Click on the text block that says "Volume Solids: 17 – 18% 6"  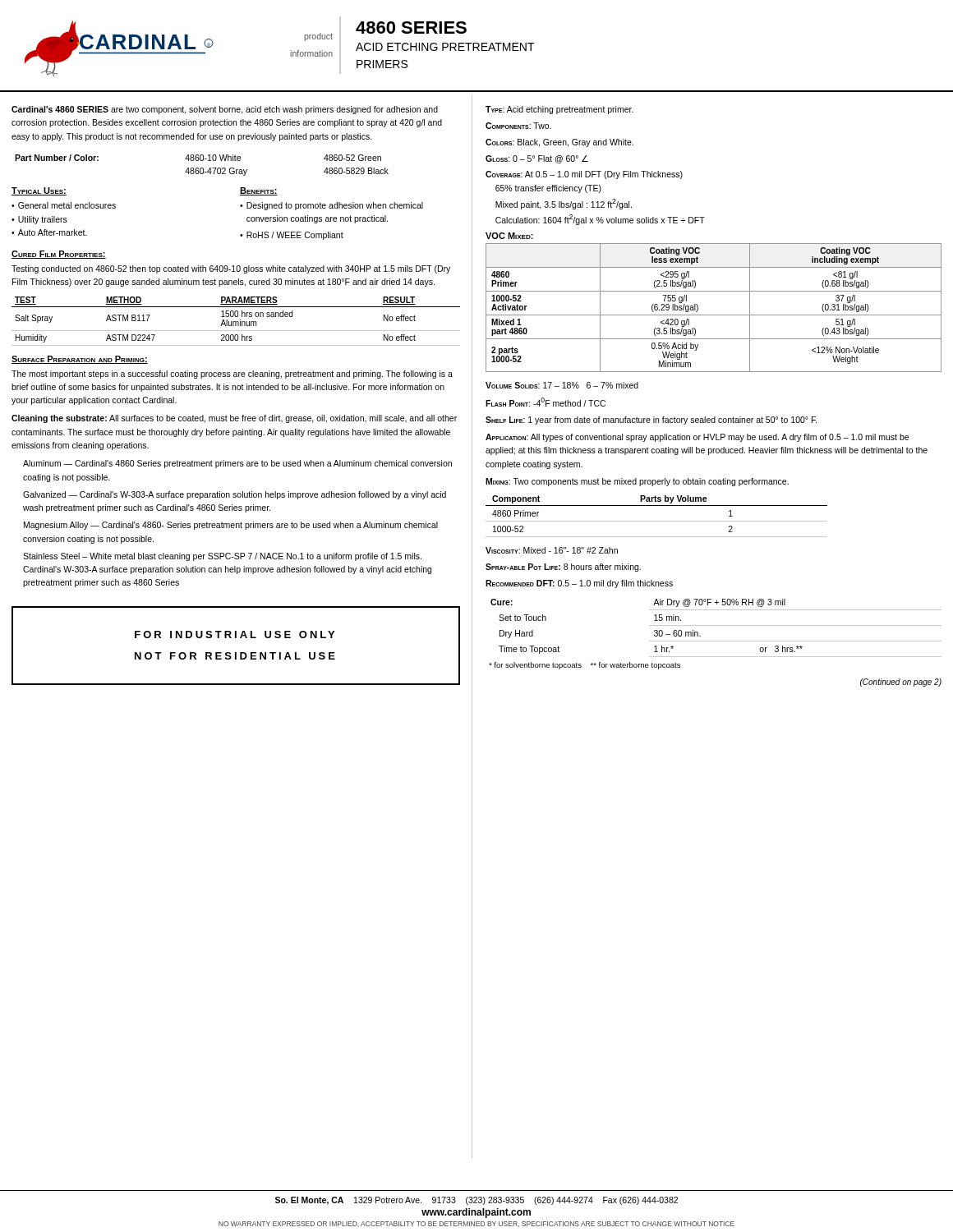pyautogui.click(x=562, y=385)
